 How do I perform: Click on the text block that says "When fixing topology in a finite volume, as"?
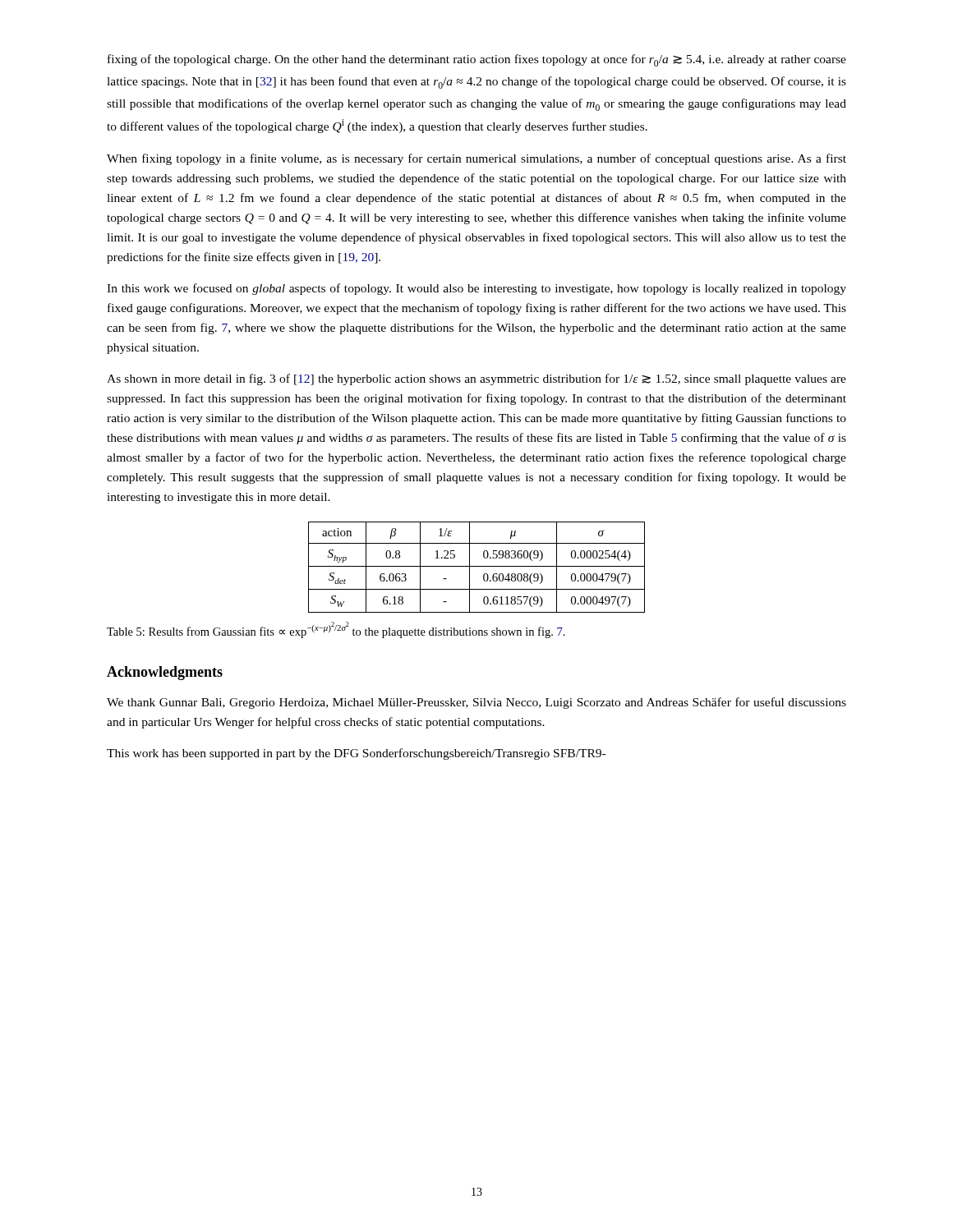[x=476, y=207]
